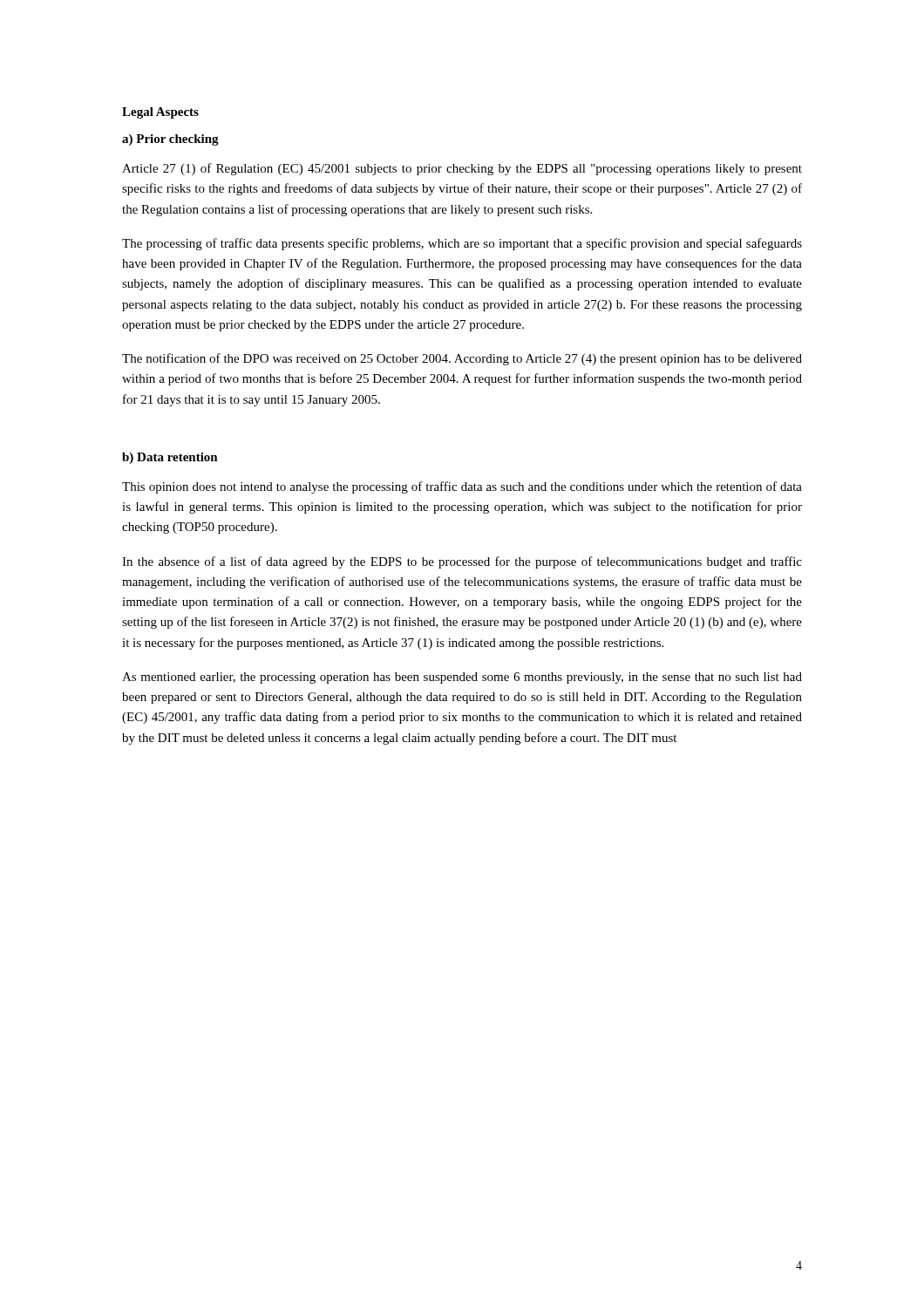
Task: Locate the text "b) Data retention"
Action: coord(170,457)
